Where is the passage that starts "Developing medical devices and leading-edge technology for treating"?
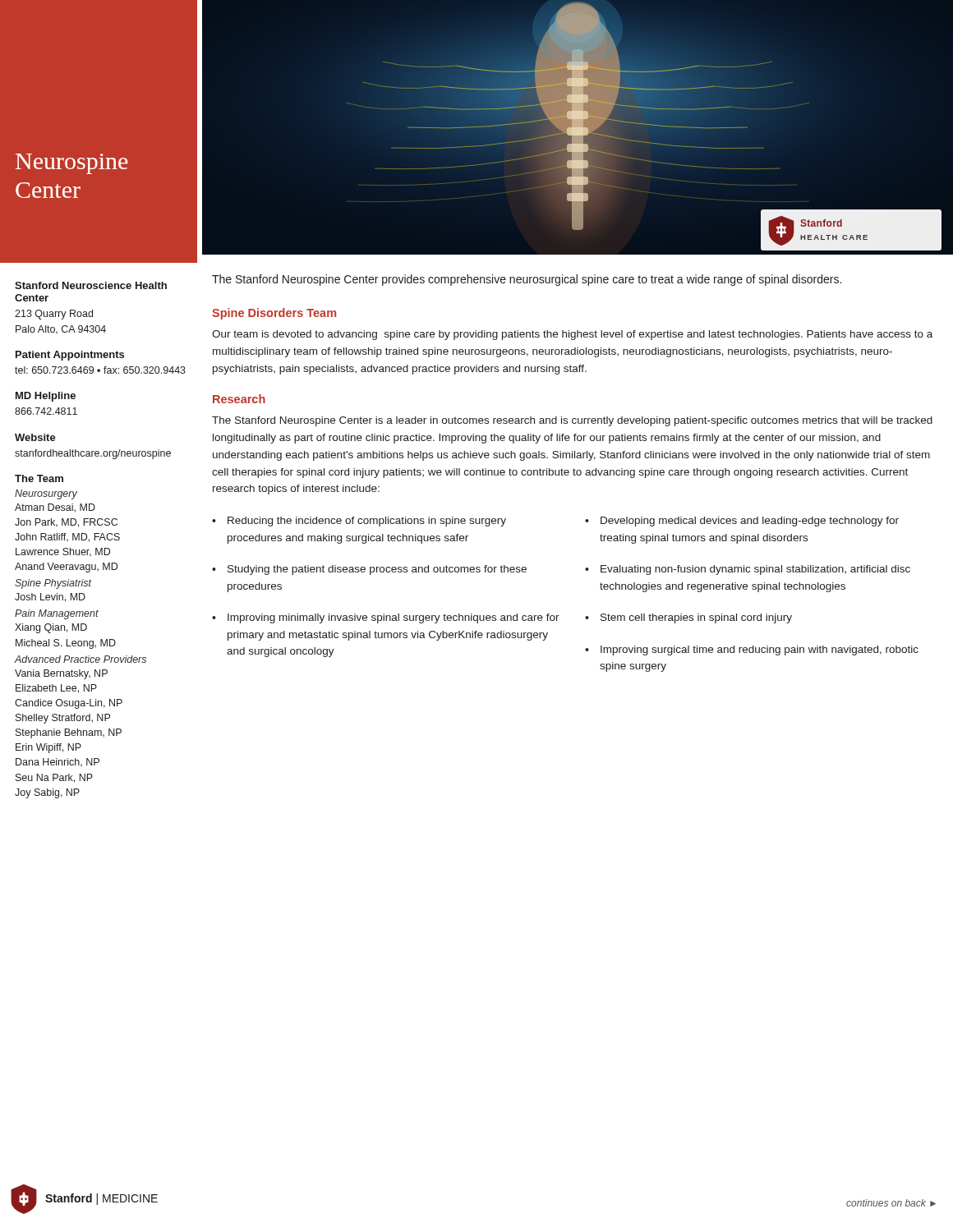Image resolution: width=953 pixels, height=1232 pixels. (749, 529)
